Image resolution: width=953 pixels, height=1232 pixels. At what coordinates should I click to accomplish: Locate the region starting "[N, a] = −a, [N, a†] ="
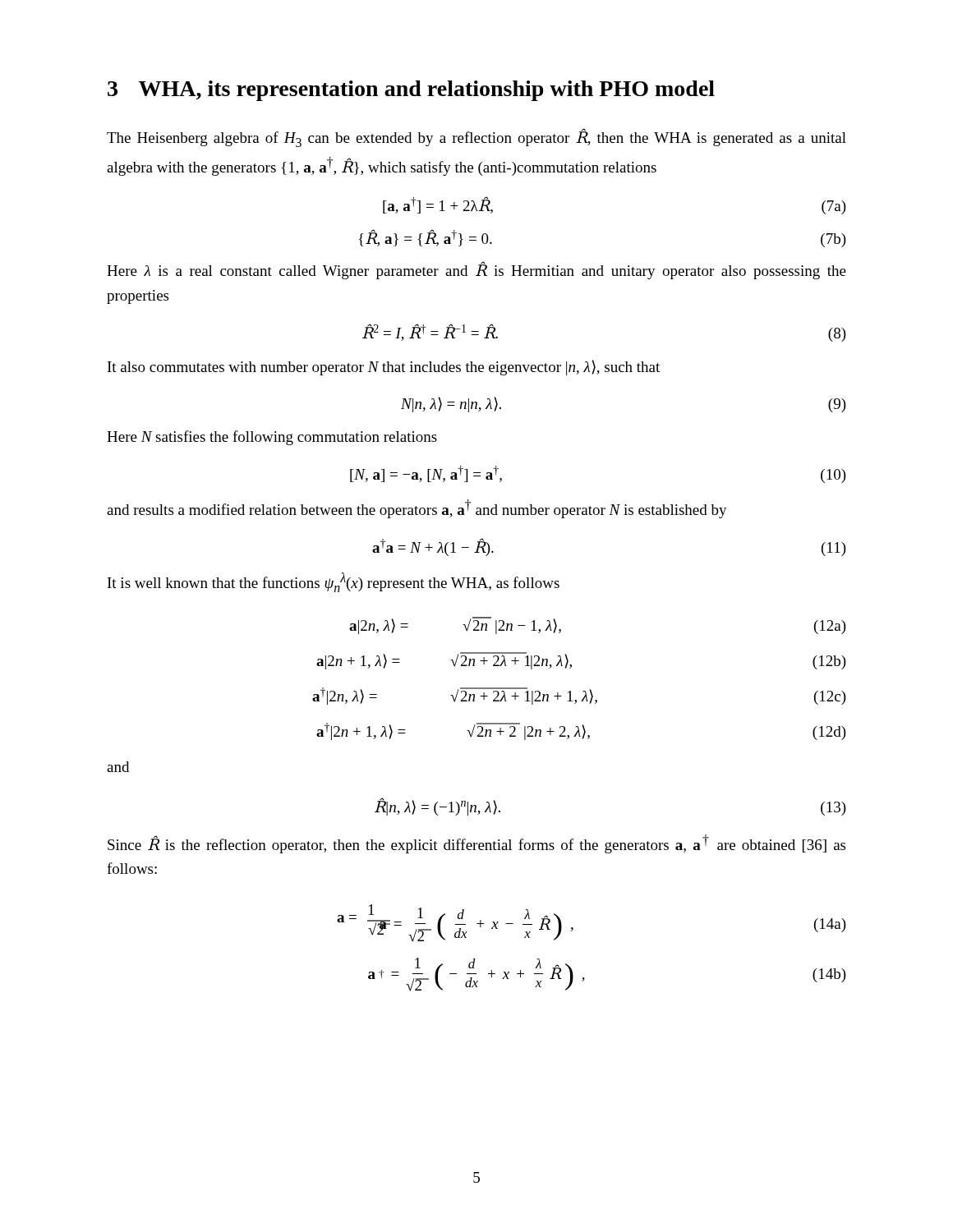[x=476, y=475]
